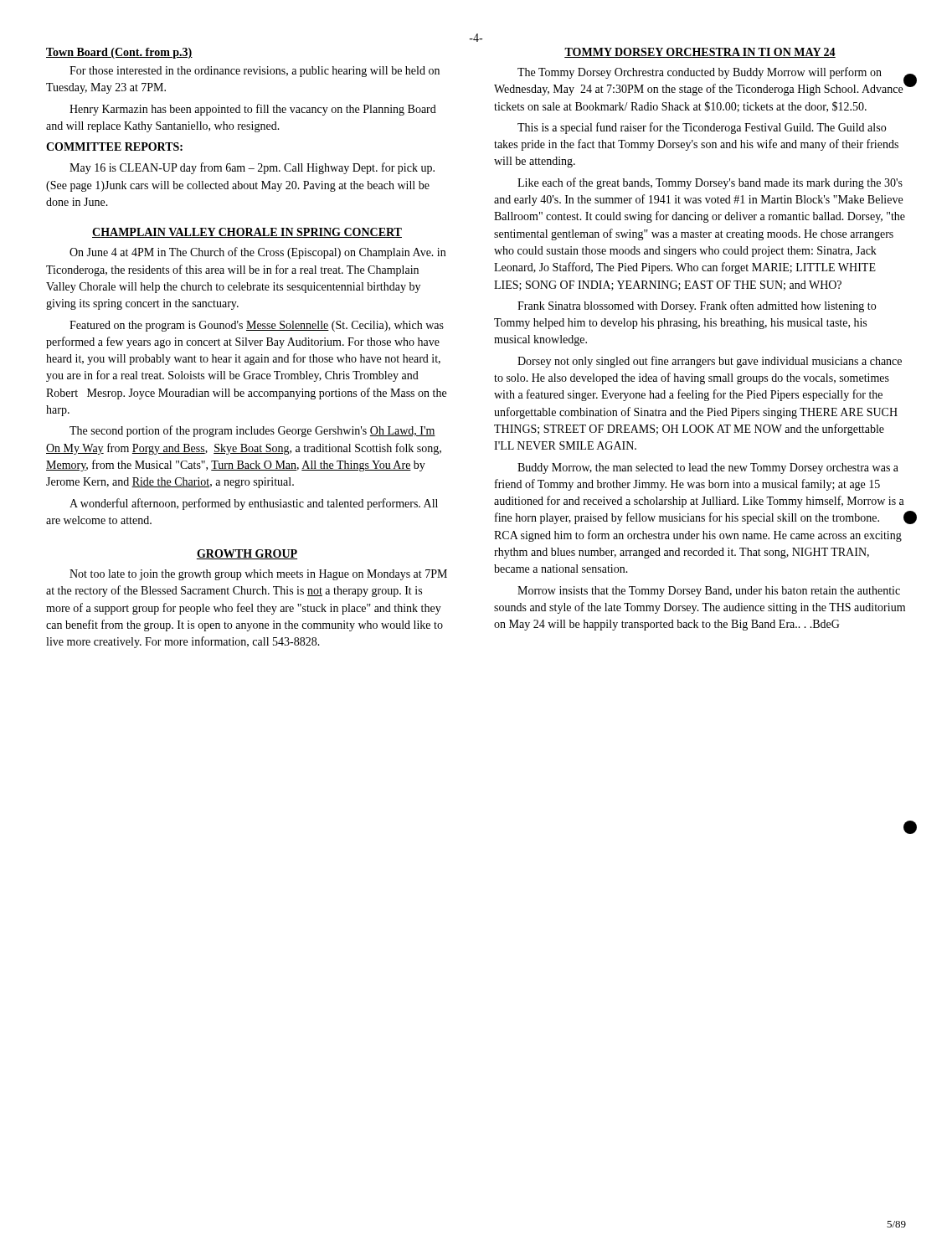
Task: Click where it says "GROWTH GROUP"
Action: point(247,554)
